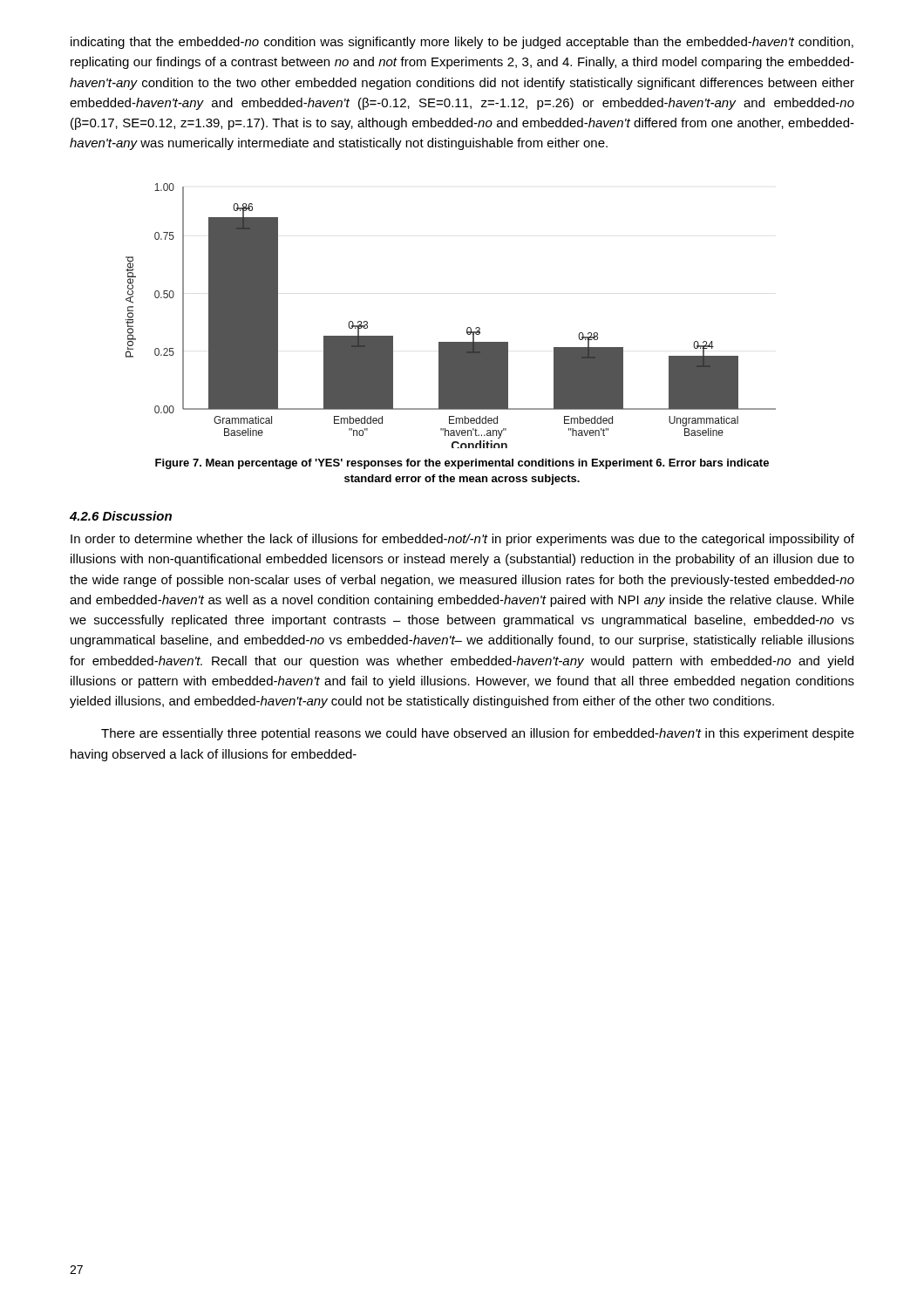
Task: Click on the block starting "In order to determine"
Action: [462, 620]
